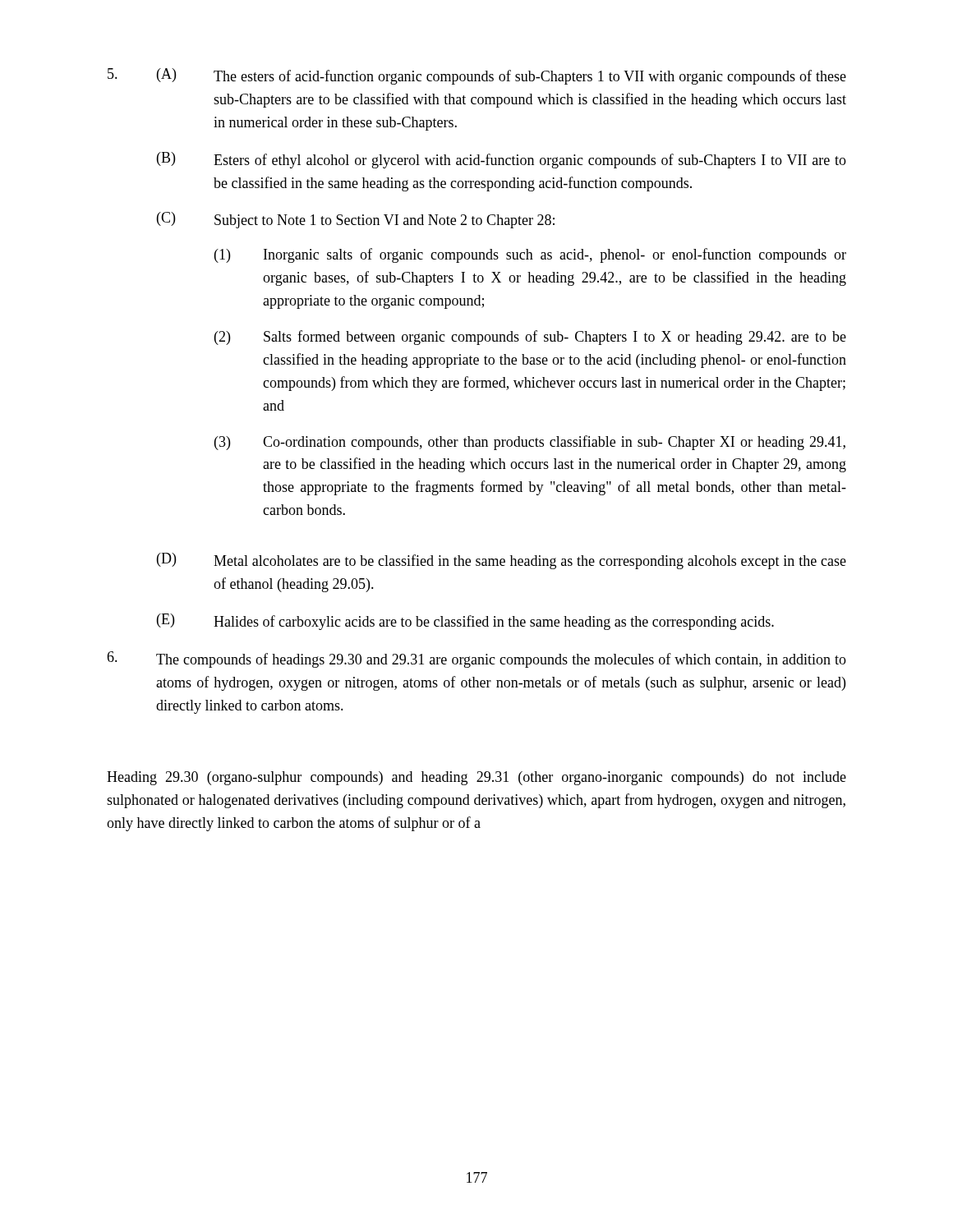Locate the passage starting "(B) Esters of ethyl alcohol"

click(501, 172)
